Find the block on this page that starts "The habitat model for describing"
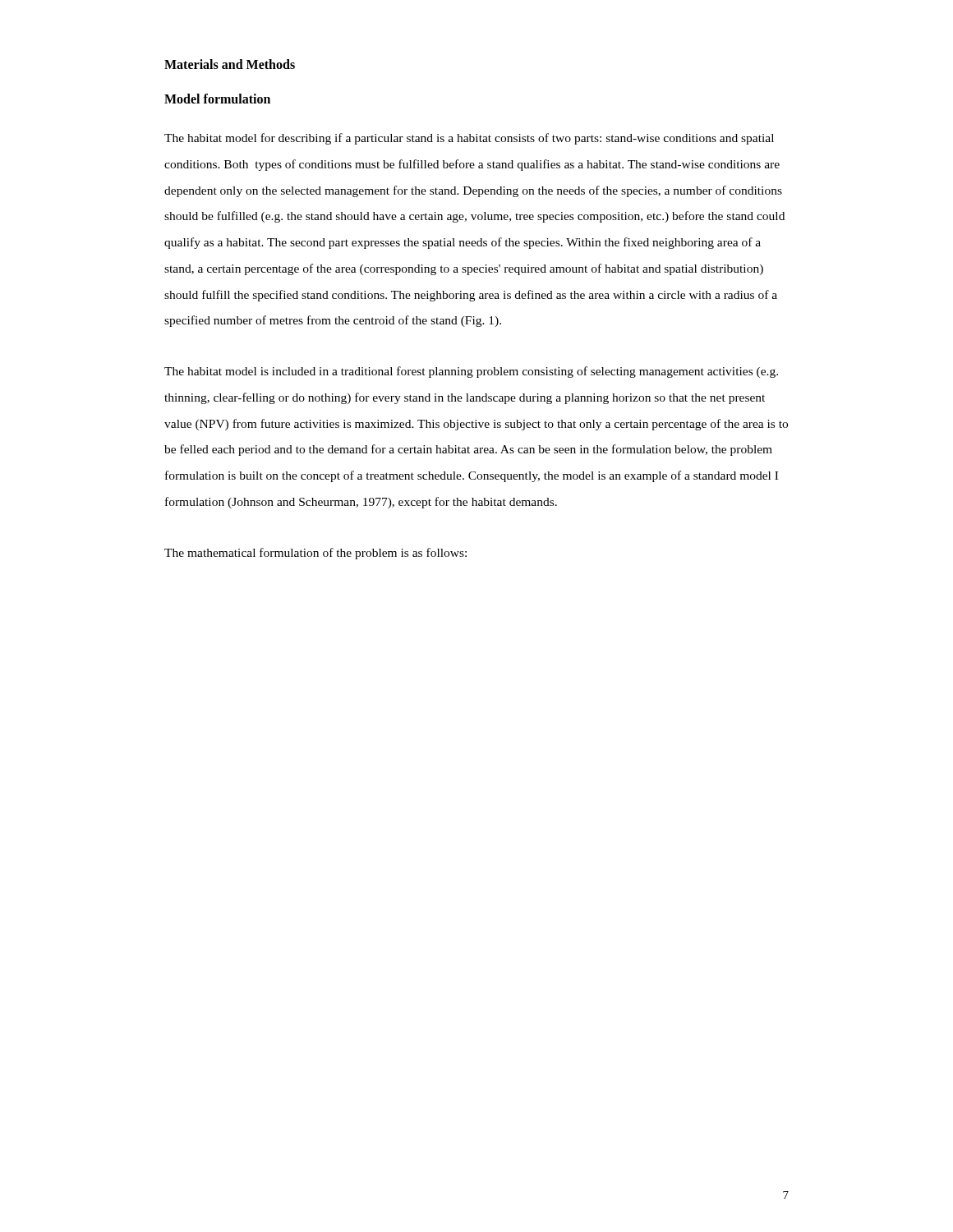Viewport: 953px width, 1232px height. tap(475, 229)
